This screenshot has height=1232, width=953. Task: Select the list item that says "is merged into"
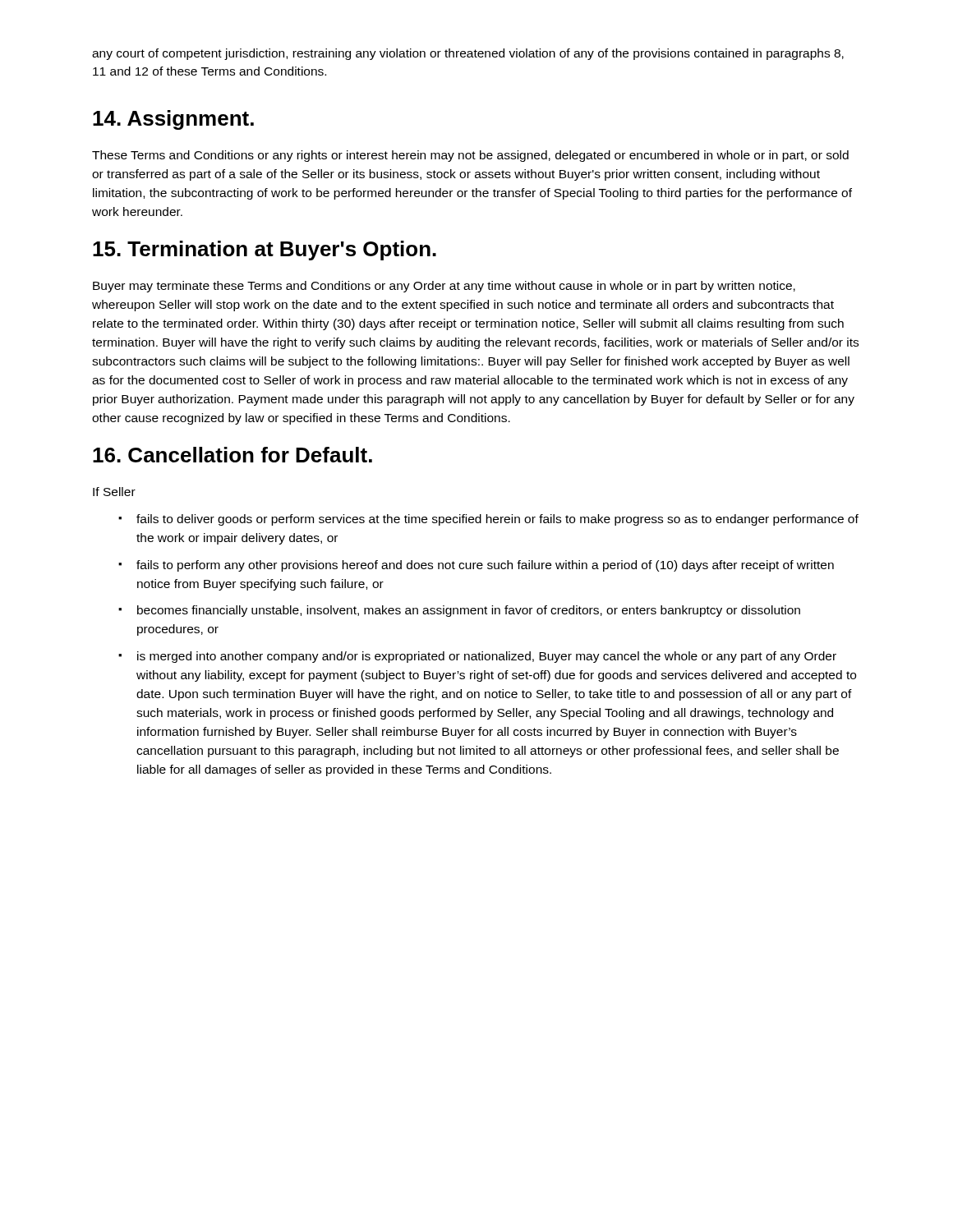point(497,713)
